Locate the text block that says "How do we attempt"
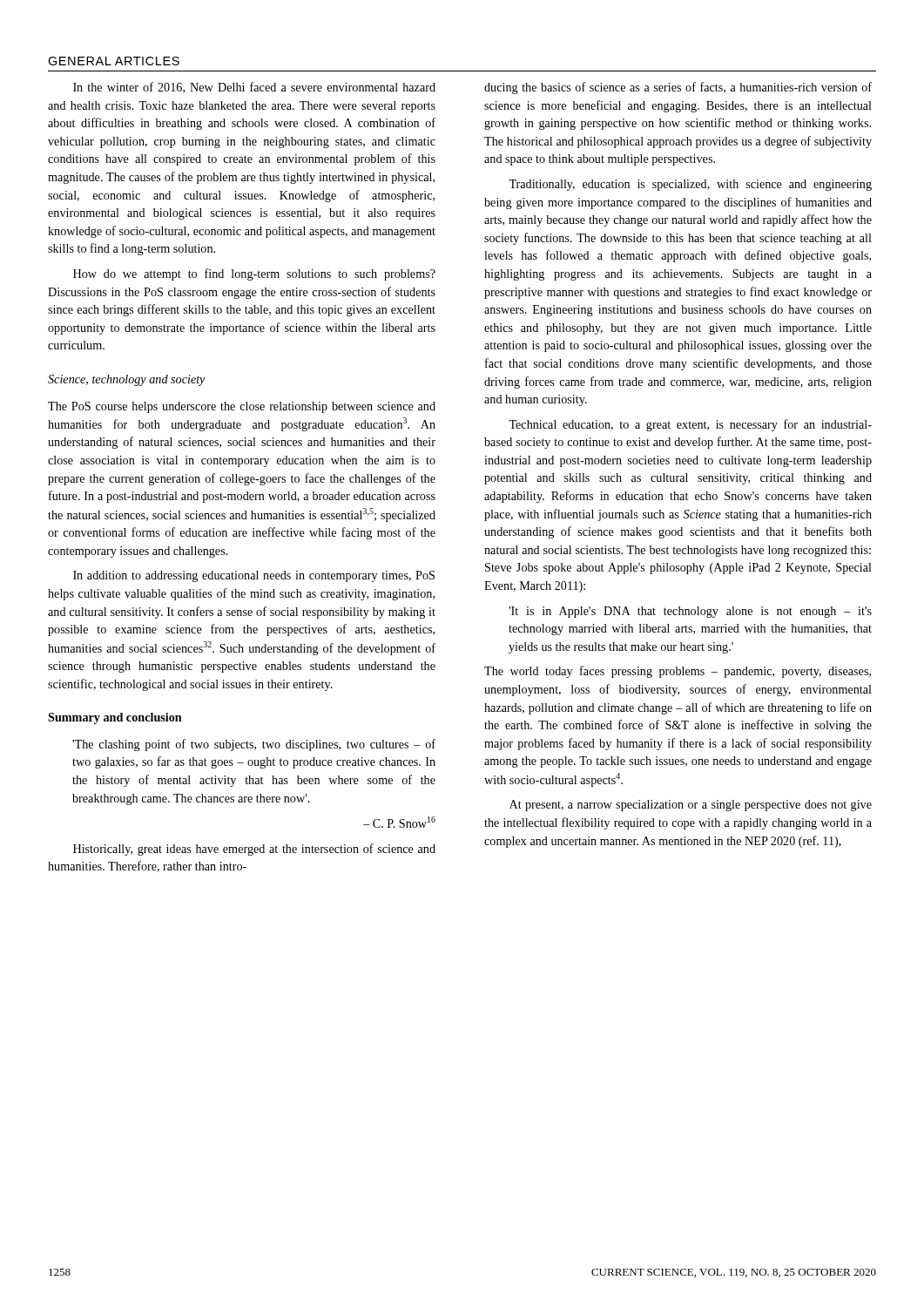 point(242,310)
